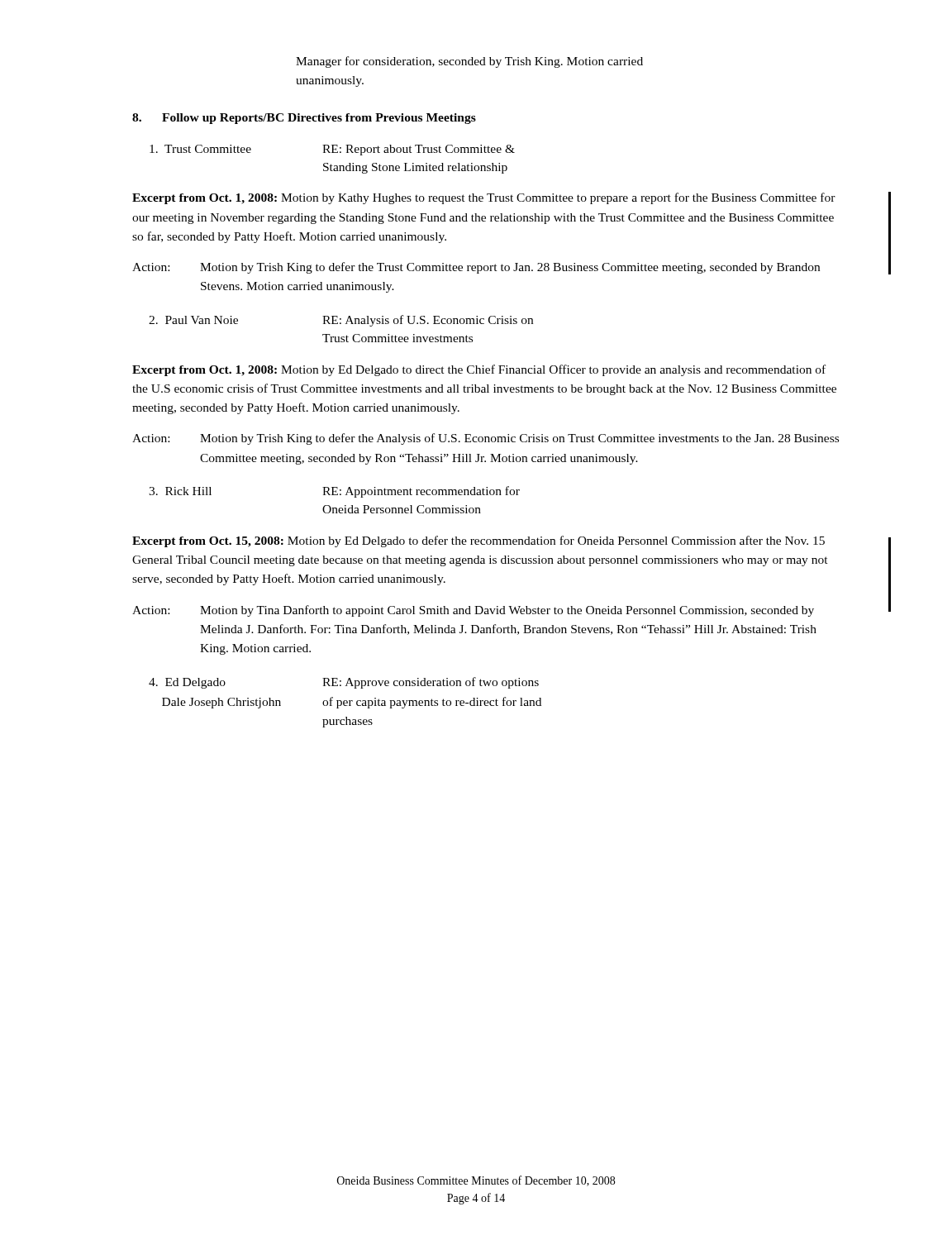Locate the region starting "Excerpt from Oct. 15, 2008: Motion"
Screen dimensions: 1240x952
click(480, 559)
